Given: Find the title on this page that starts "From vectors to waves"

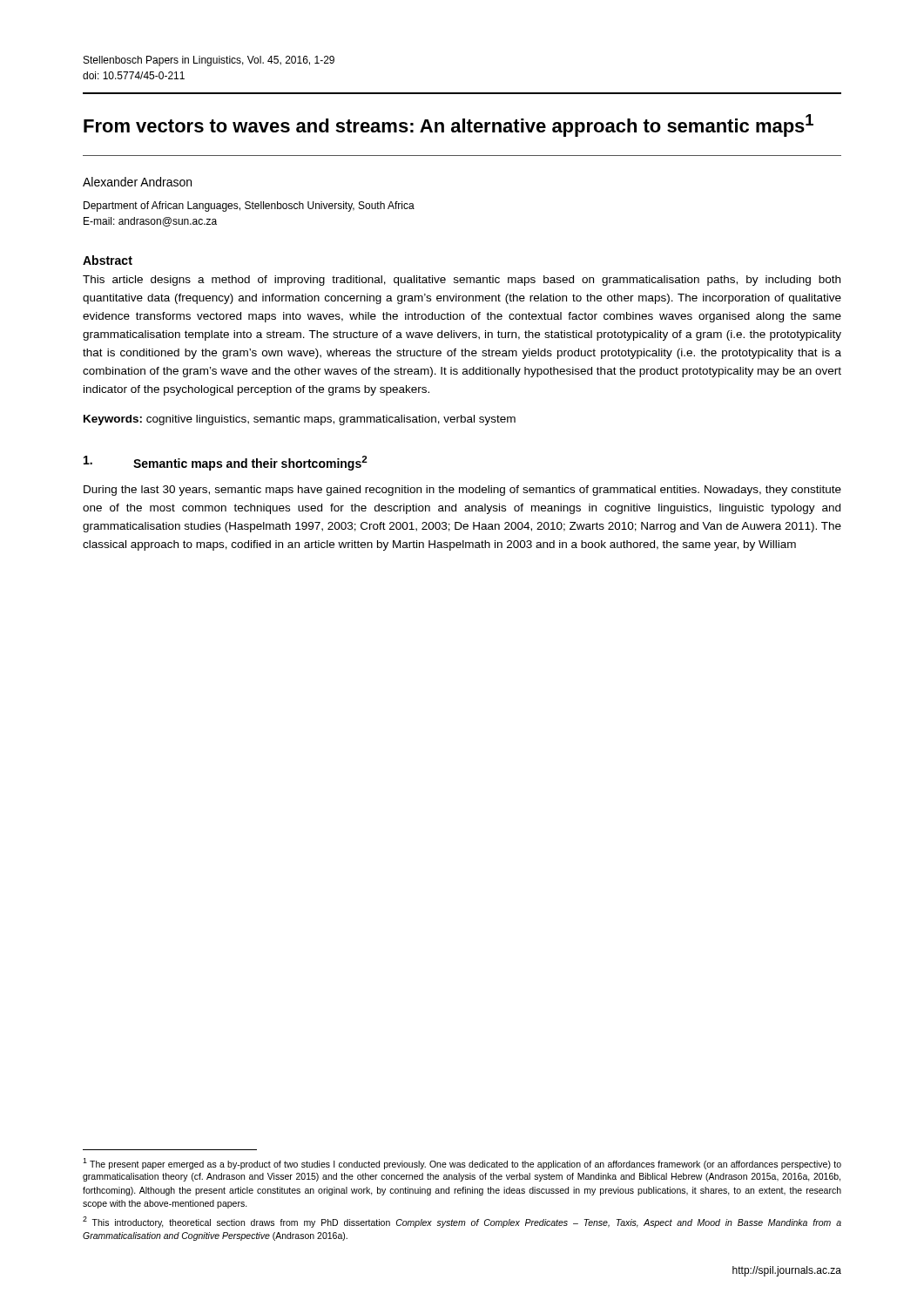Looking at the screenshot, I should tap(448, 124).
